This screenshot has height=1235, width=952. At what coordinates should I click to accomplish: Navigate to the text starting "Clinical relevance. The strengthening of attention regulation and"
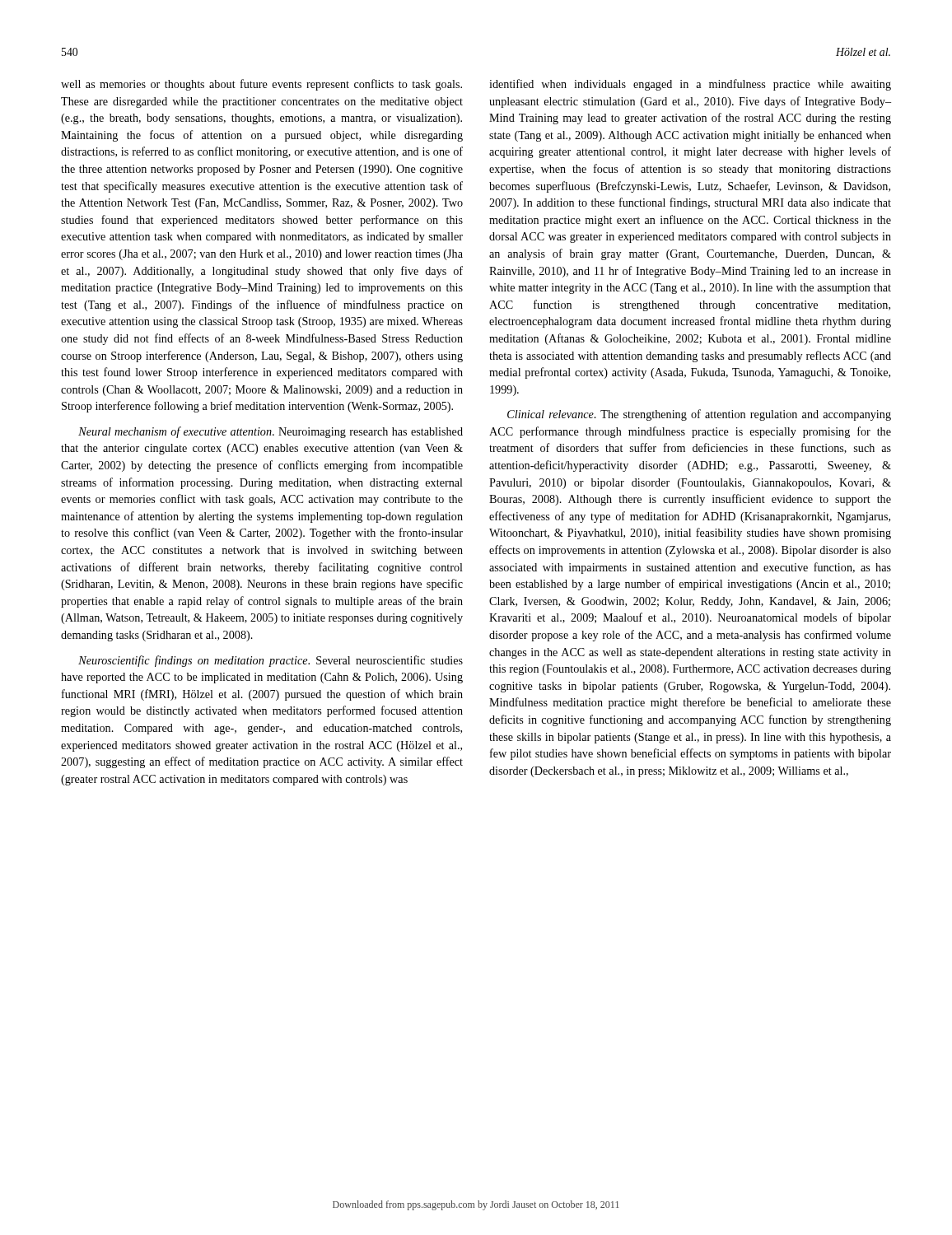point(690,593)
